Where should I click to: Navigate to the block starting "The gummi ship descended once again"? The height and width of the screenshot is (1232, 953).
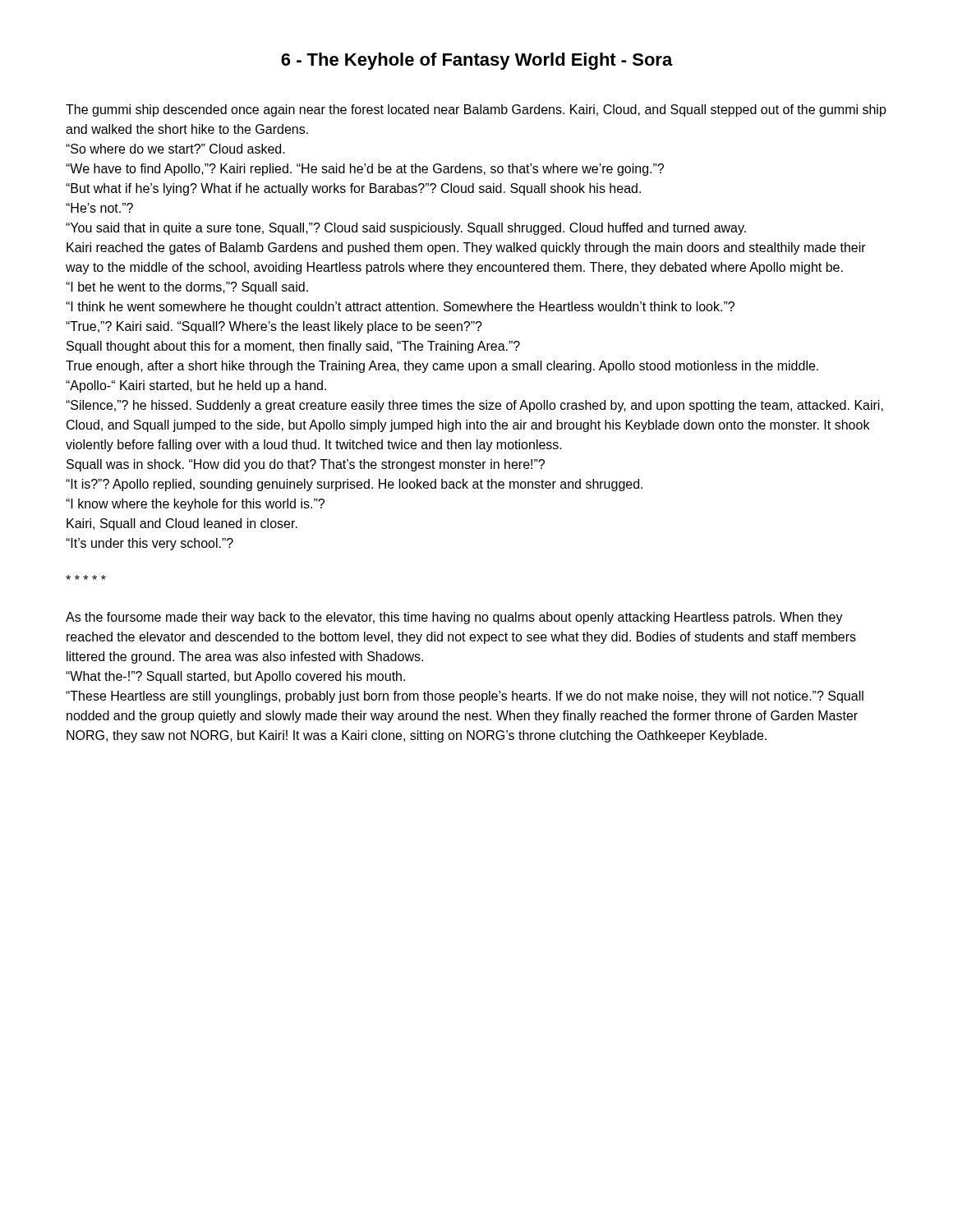coord(476,327)
